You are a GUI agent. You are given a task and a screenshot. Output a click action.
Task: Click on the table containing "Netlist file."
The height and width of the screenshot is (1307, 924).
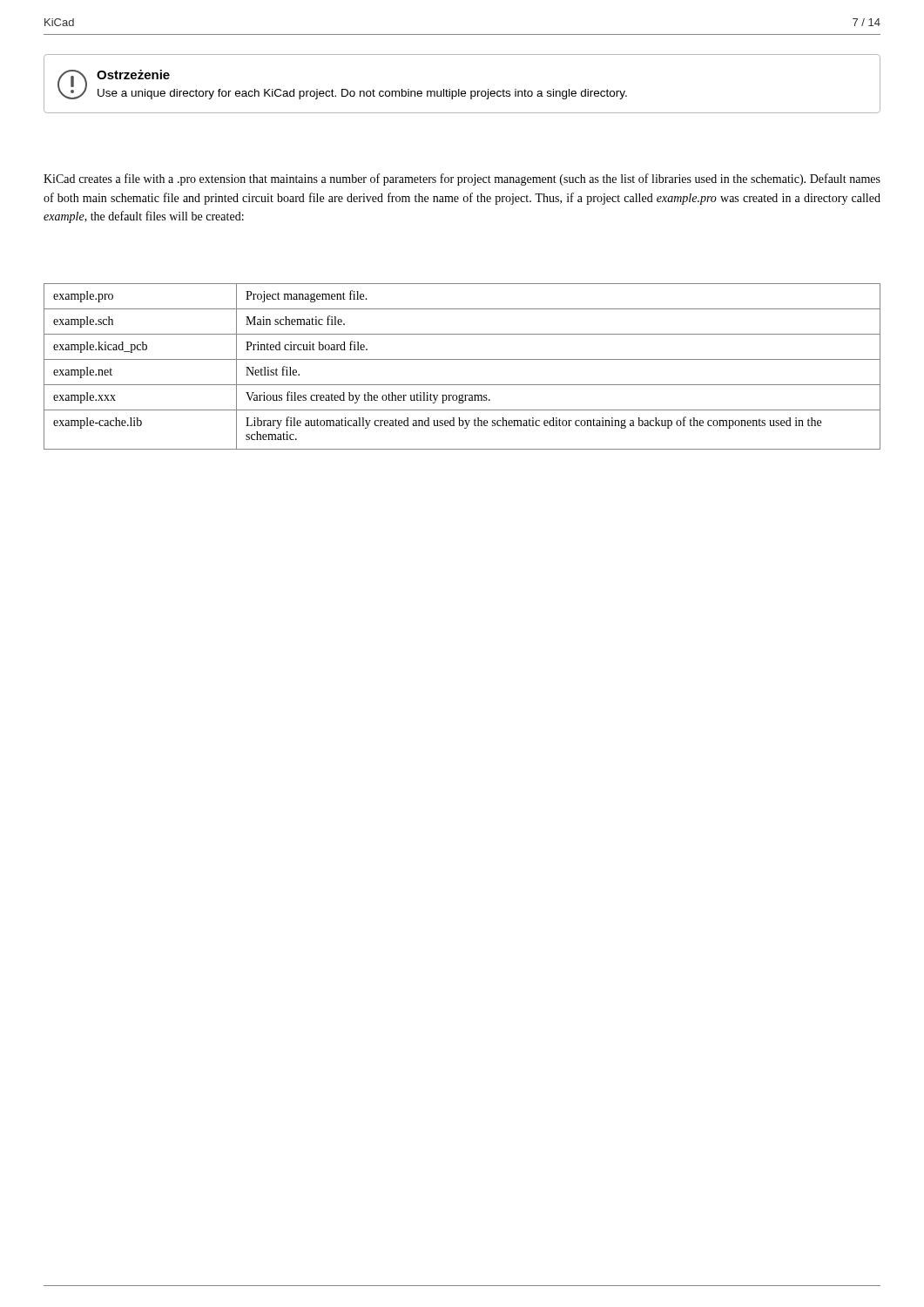pos(462,366)
